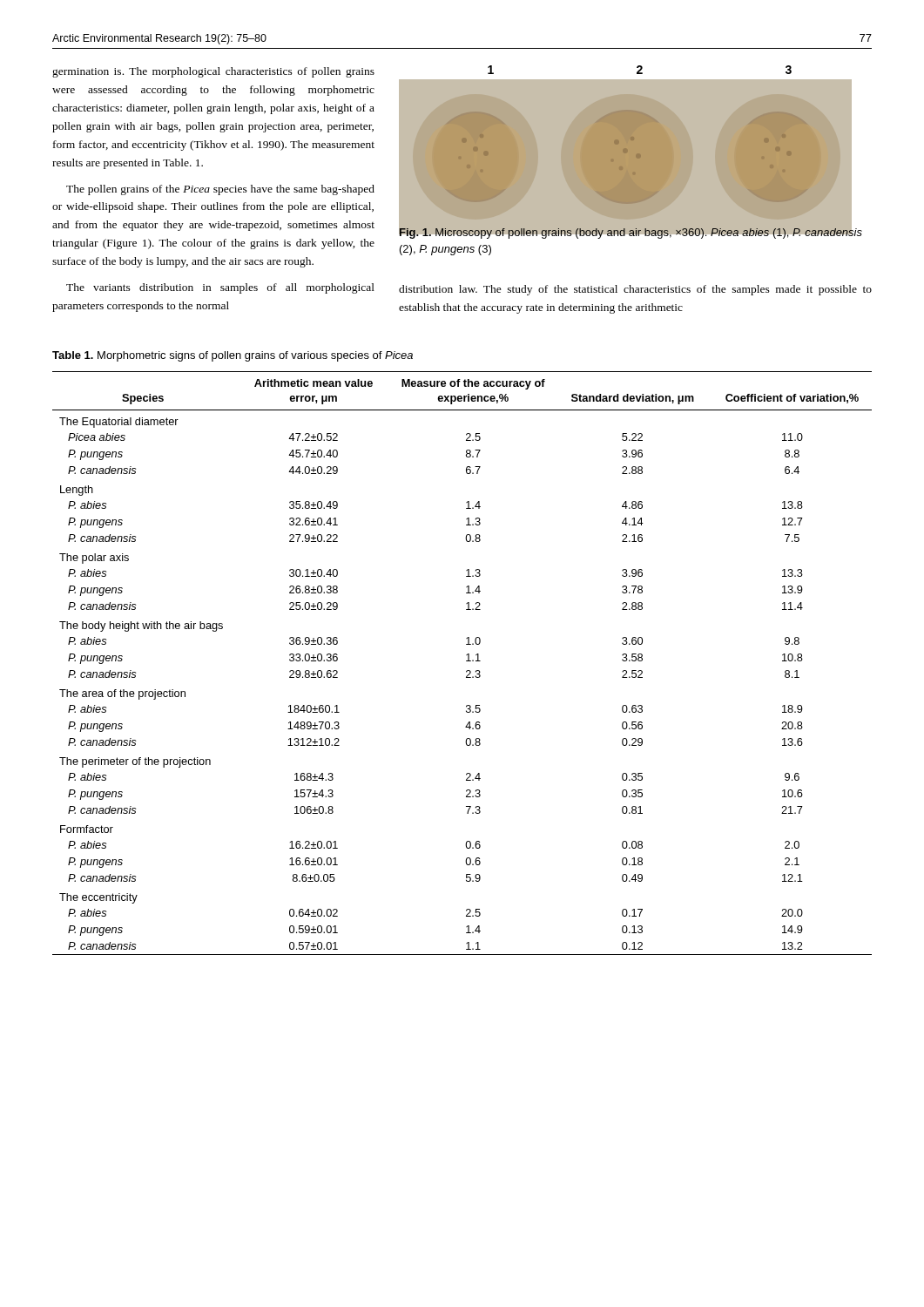Image resolution: width=924 pixels, height=1307 pixels.
Task: Point to the block starting "distribution law. The study of"
Action: pos(635,299)
